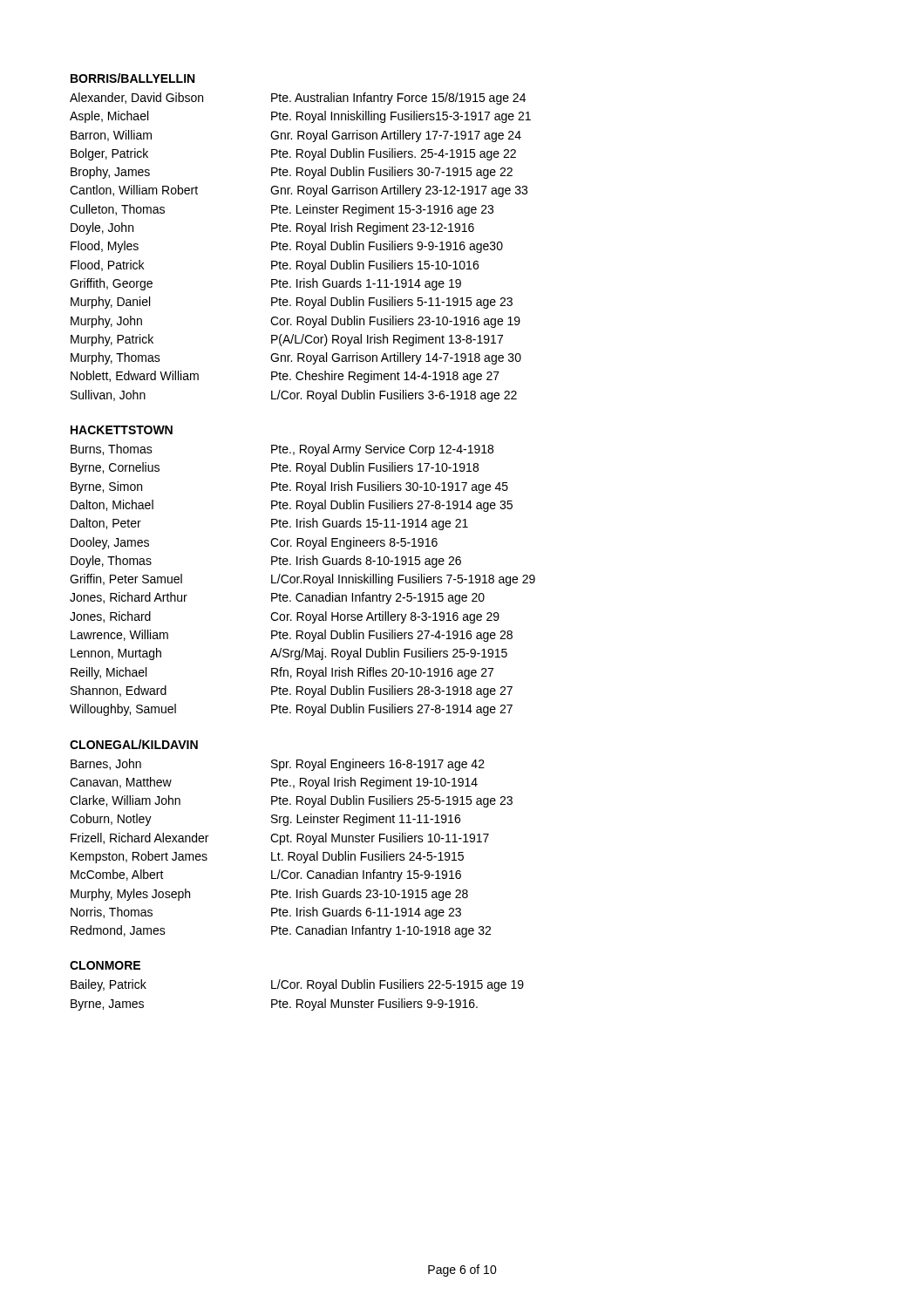Viewport: 924px width, 1308px height.
Task: Click on the list item containing "Murphy, Daniel Pte. Royal"
Action: [462, 302]
